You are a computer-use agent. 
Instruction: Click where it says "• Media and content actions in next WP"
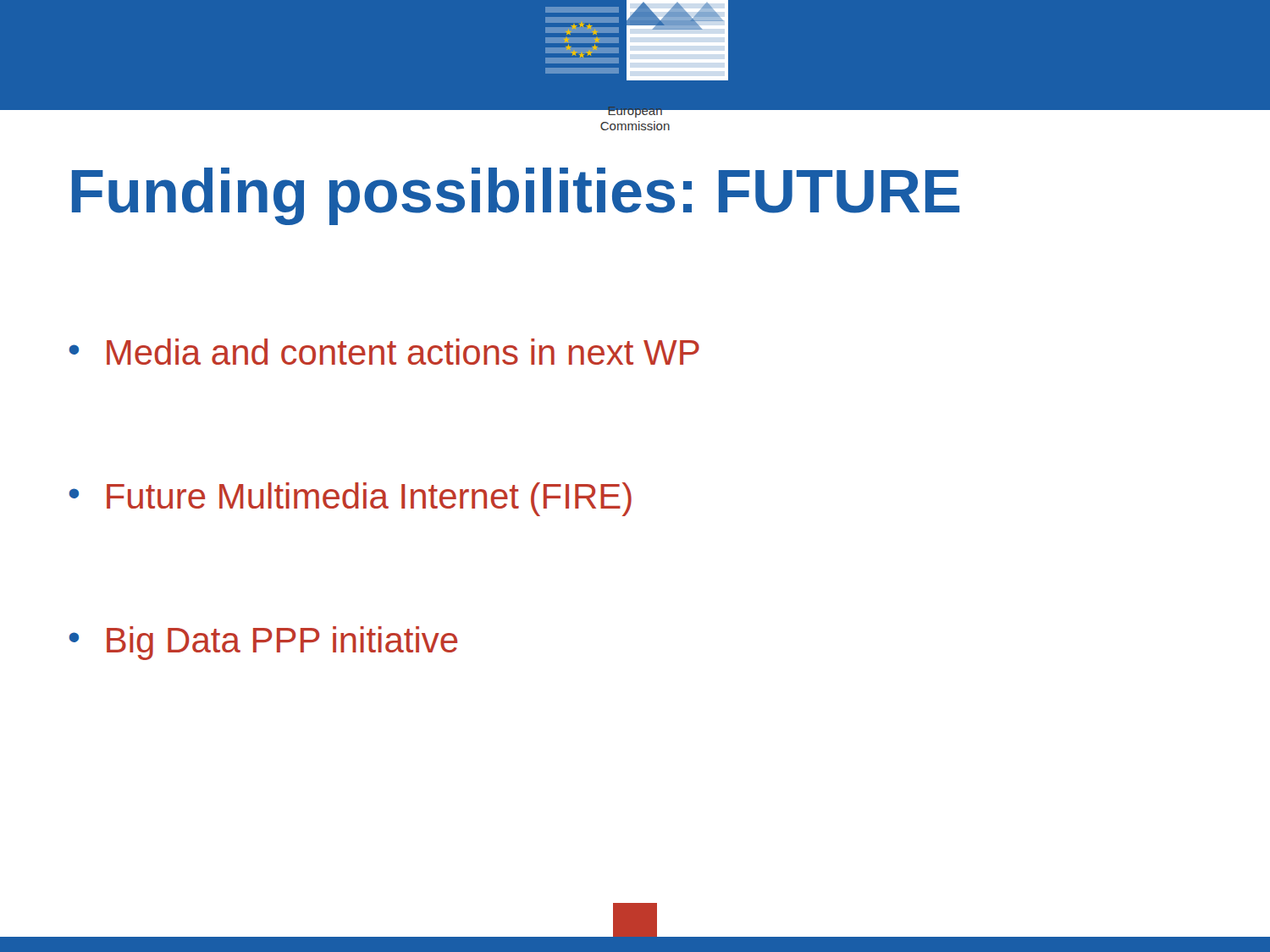pos(384,353)
